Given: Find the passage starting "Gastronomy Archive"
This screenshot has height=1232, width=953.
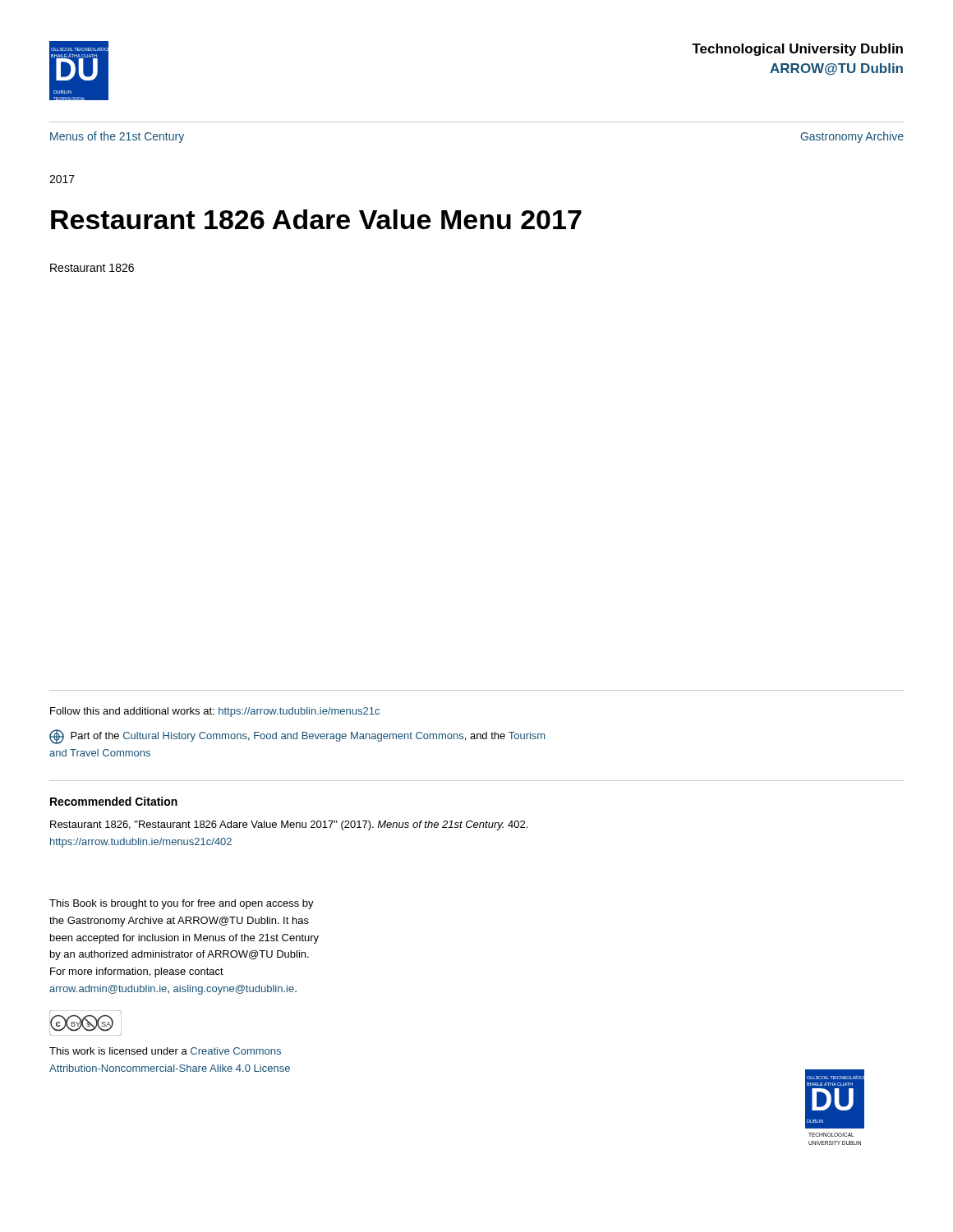Looking at the screenshot, I should tap(852, 136).
